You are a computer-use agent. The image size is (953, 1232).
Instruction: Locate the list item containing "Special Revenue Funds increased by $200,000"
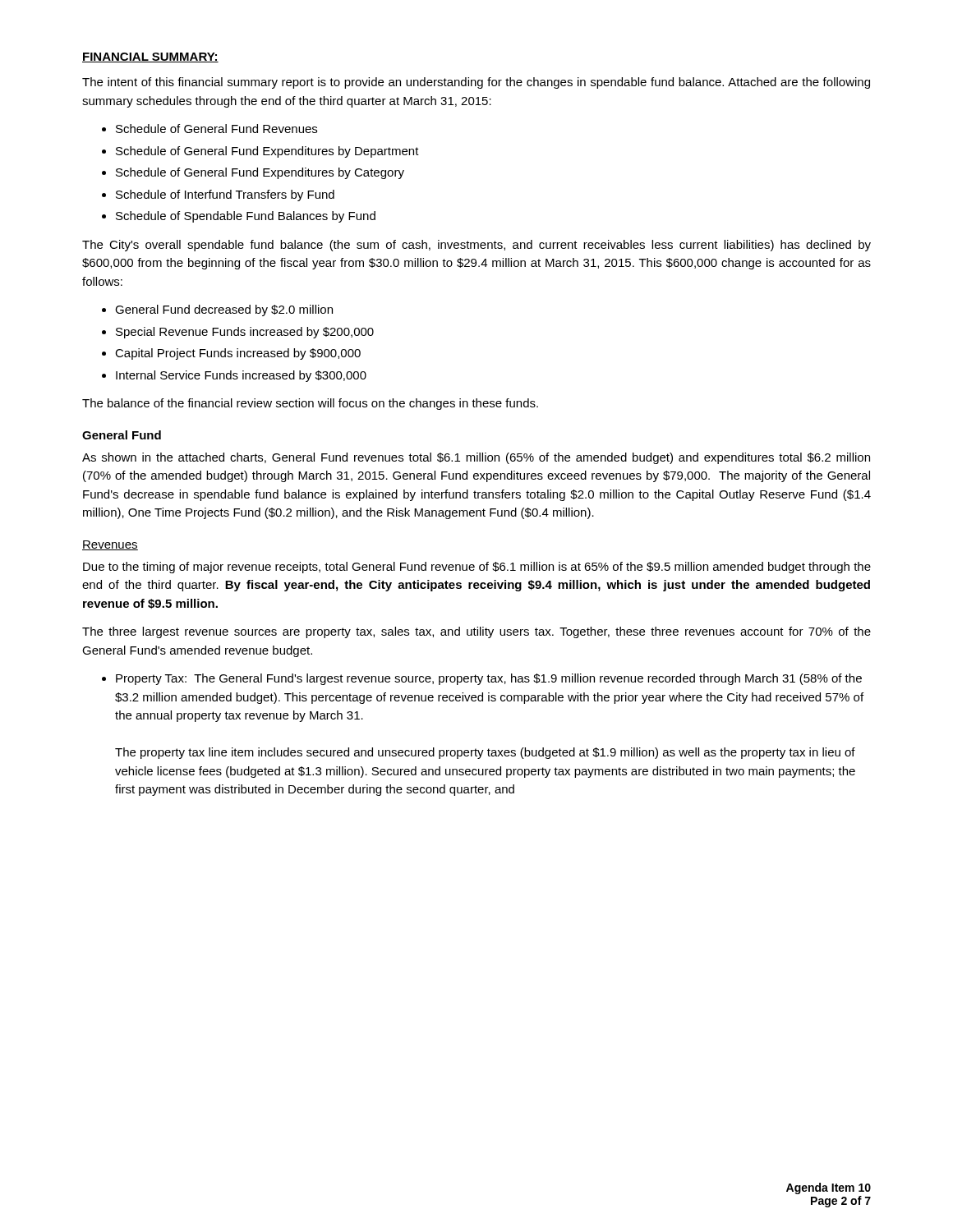(244, 331)
